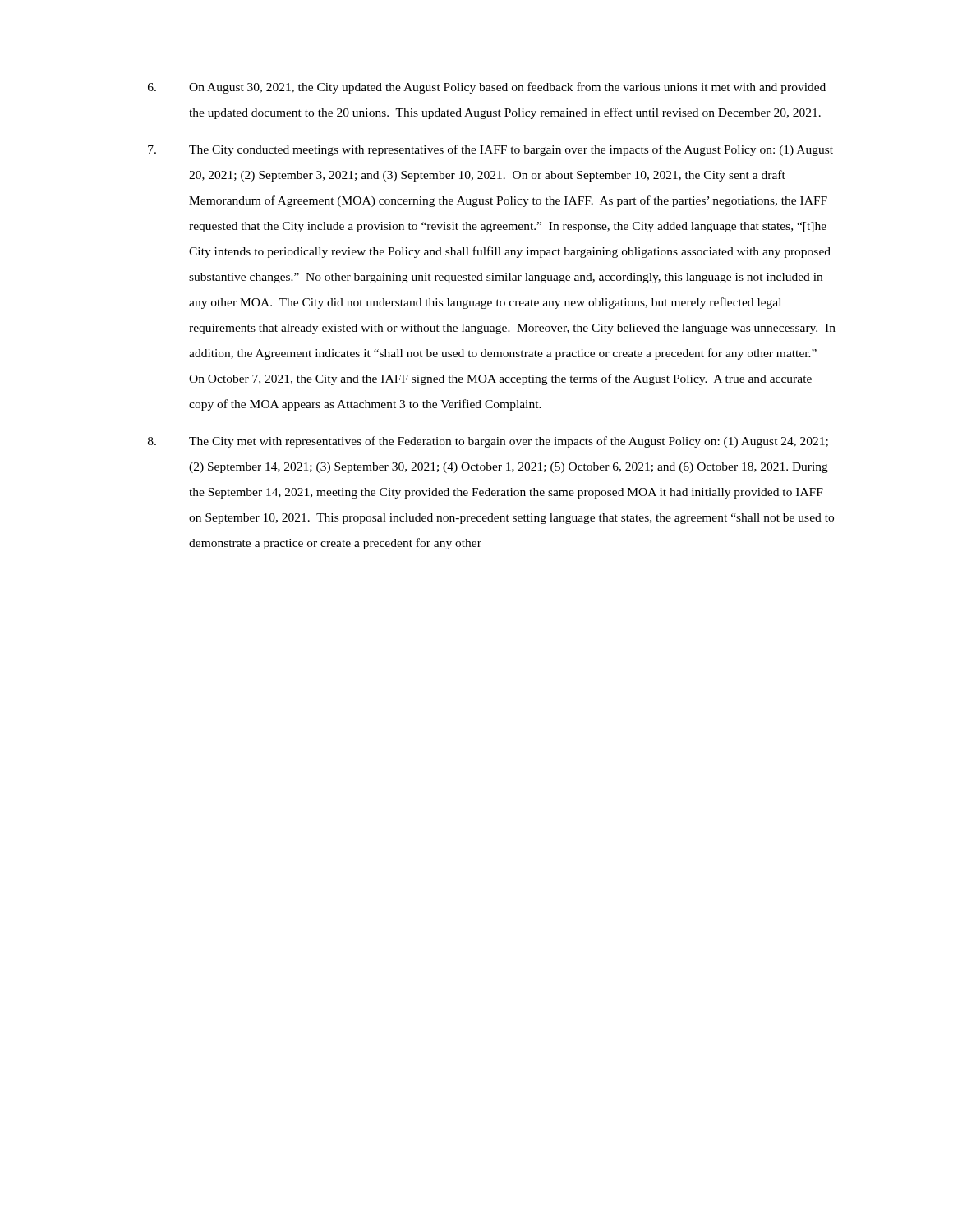The width and height of the screenshot is (953, 1232).
Task: Find the passage starting "8. The City met"
Action: point(476,492)
